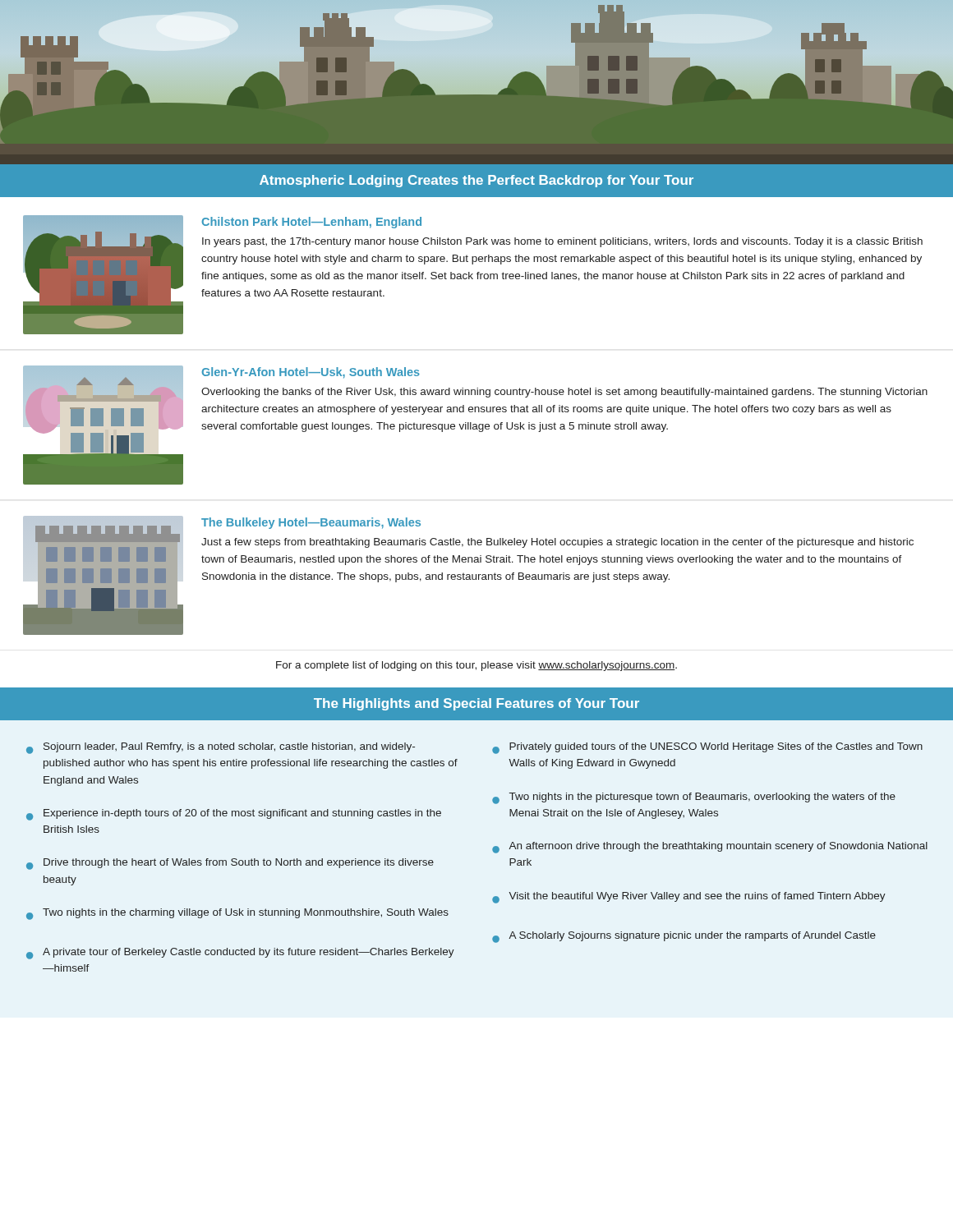Viewport: 953px width, 1232px height.
Task: Locate the block starting "● A private tour of Berkeley Castle"
Action: pyautogui.click(x=243, y=960)
